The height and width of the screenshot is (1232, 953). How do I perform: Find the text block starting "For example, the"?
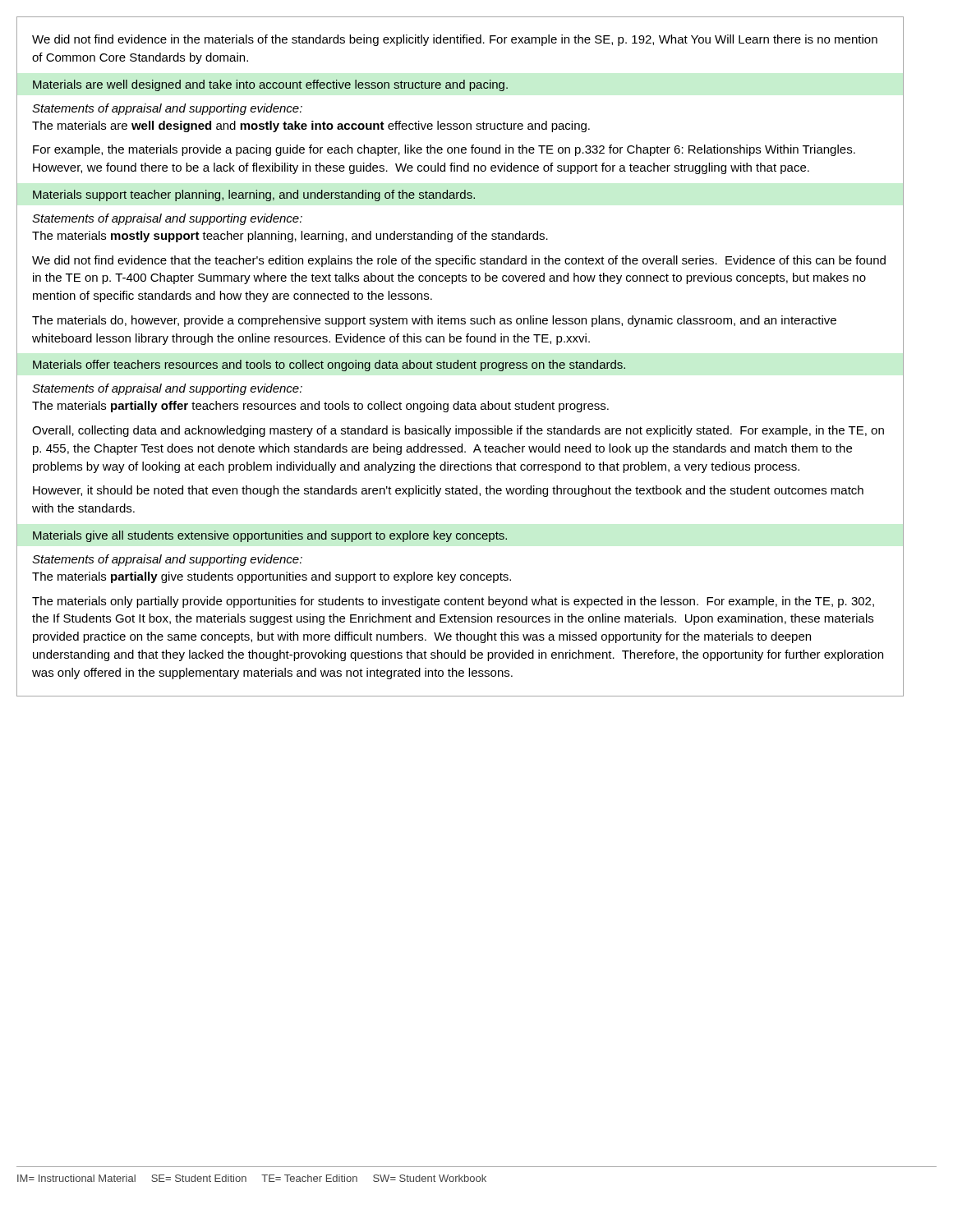[446, 158]
